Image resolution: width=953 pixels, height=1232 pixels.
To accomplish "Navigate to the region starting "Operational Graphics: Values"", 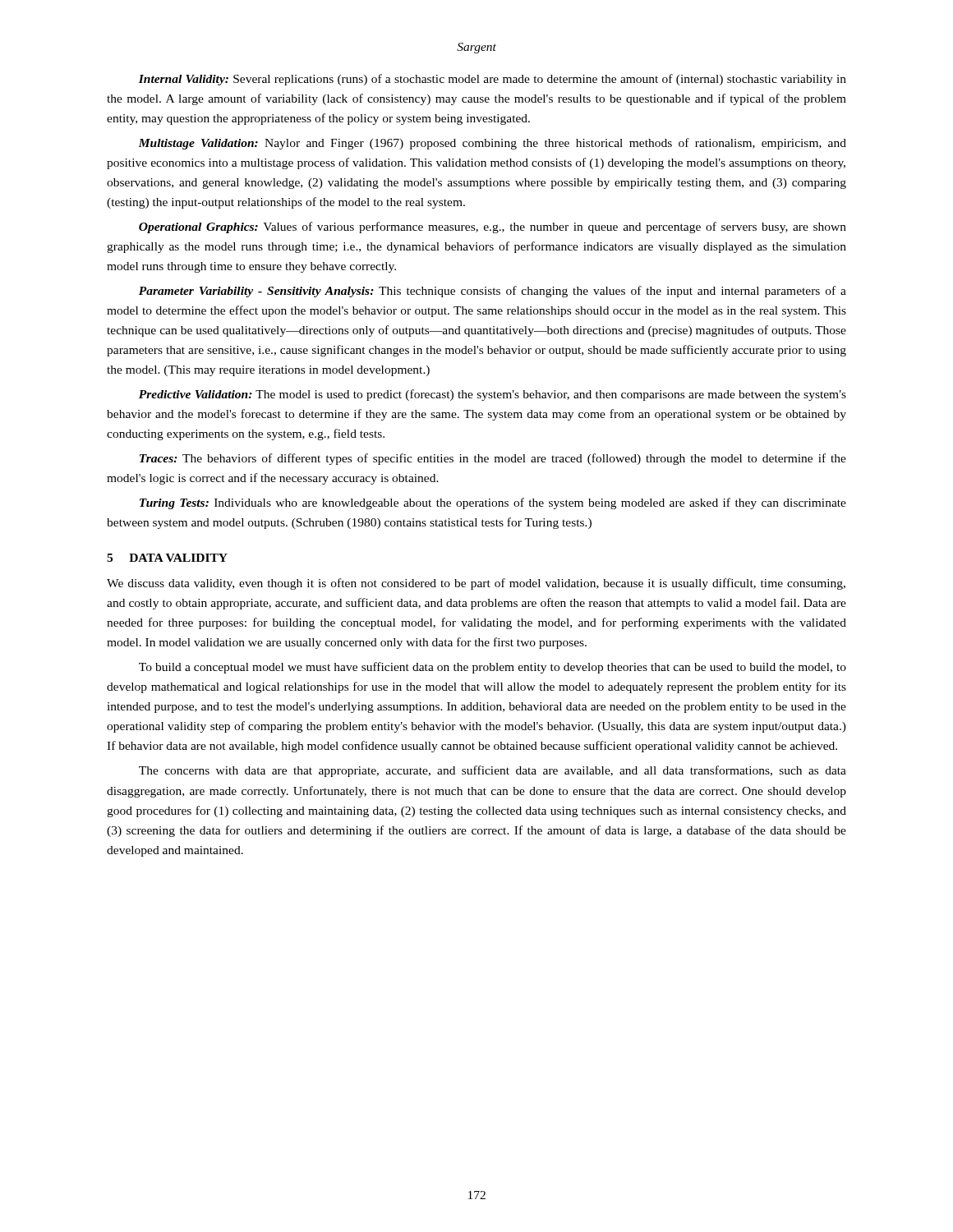I will 476,246.
